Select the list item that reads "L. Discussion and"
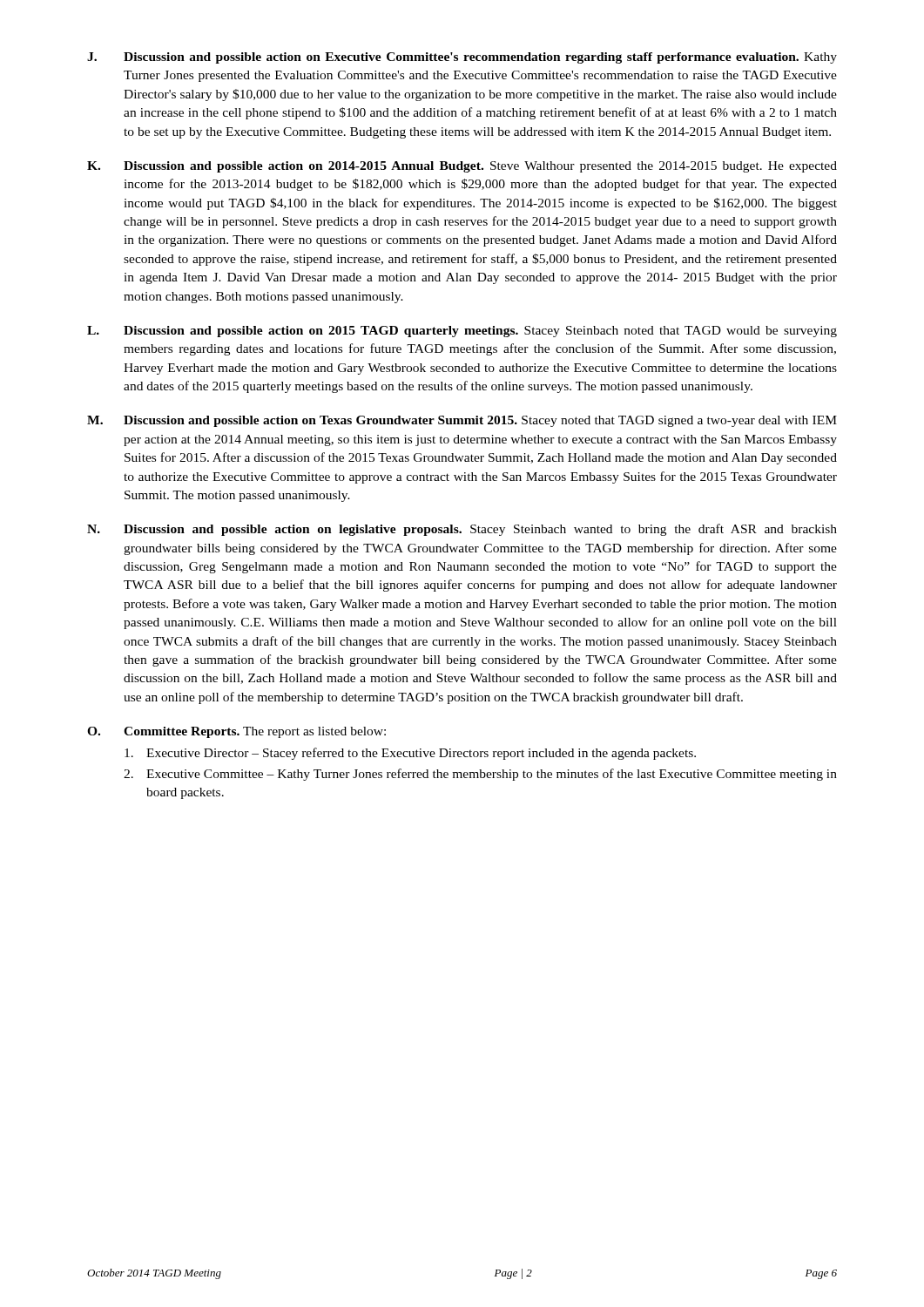 click(462, 358)
